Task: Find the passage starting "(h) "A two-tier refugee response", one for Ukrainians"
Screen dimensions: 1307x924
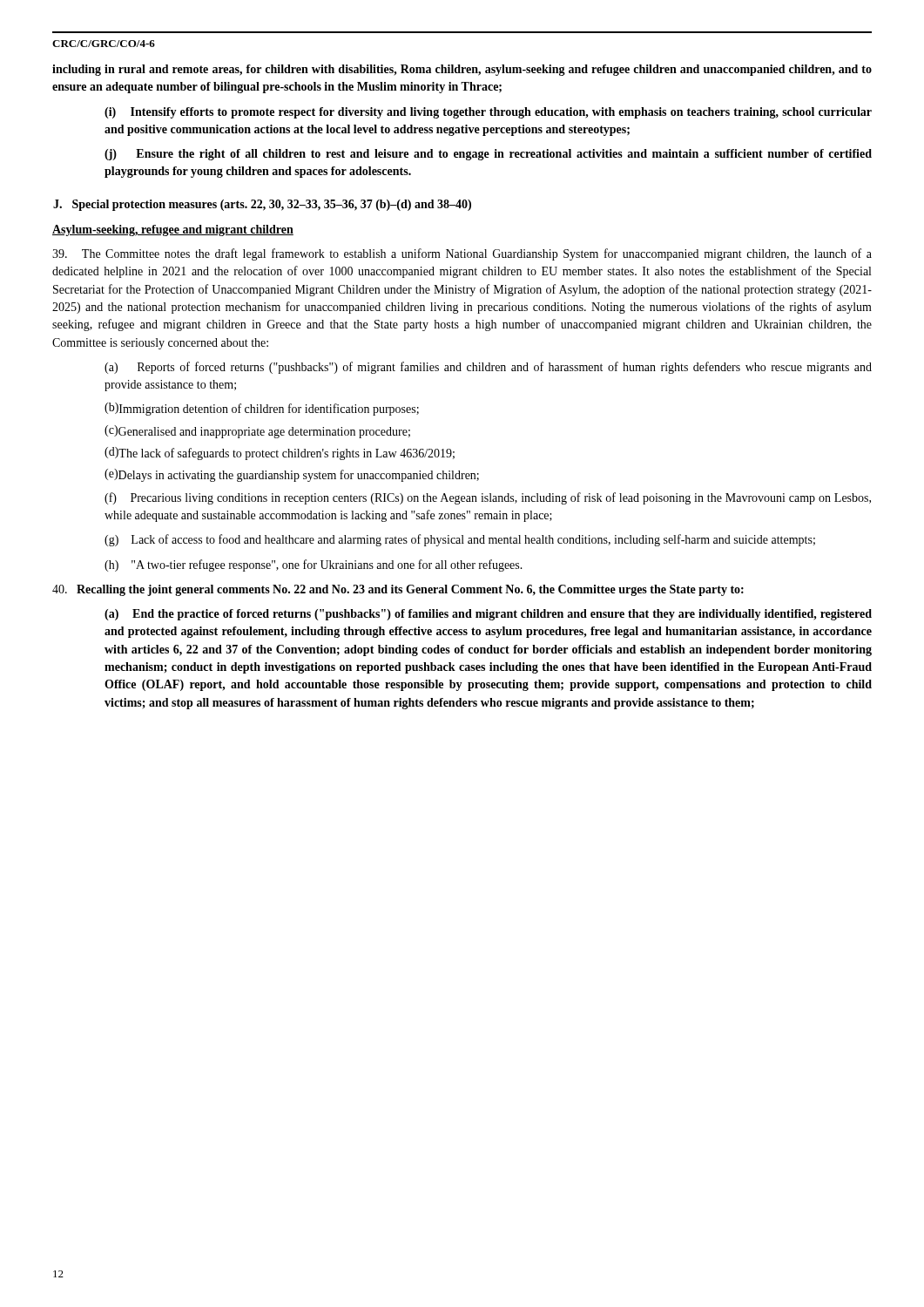Action: click(488, 565)
